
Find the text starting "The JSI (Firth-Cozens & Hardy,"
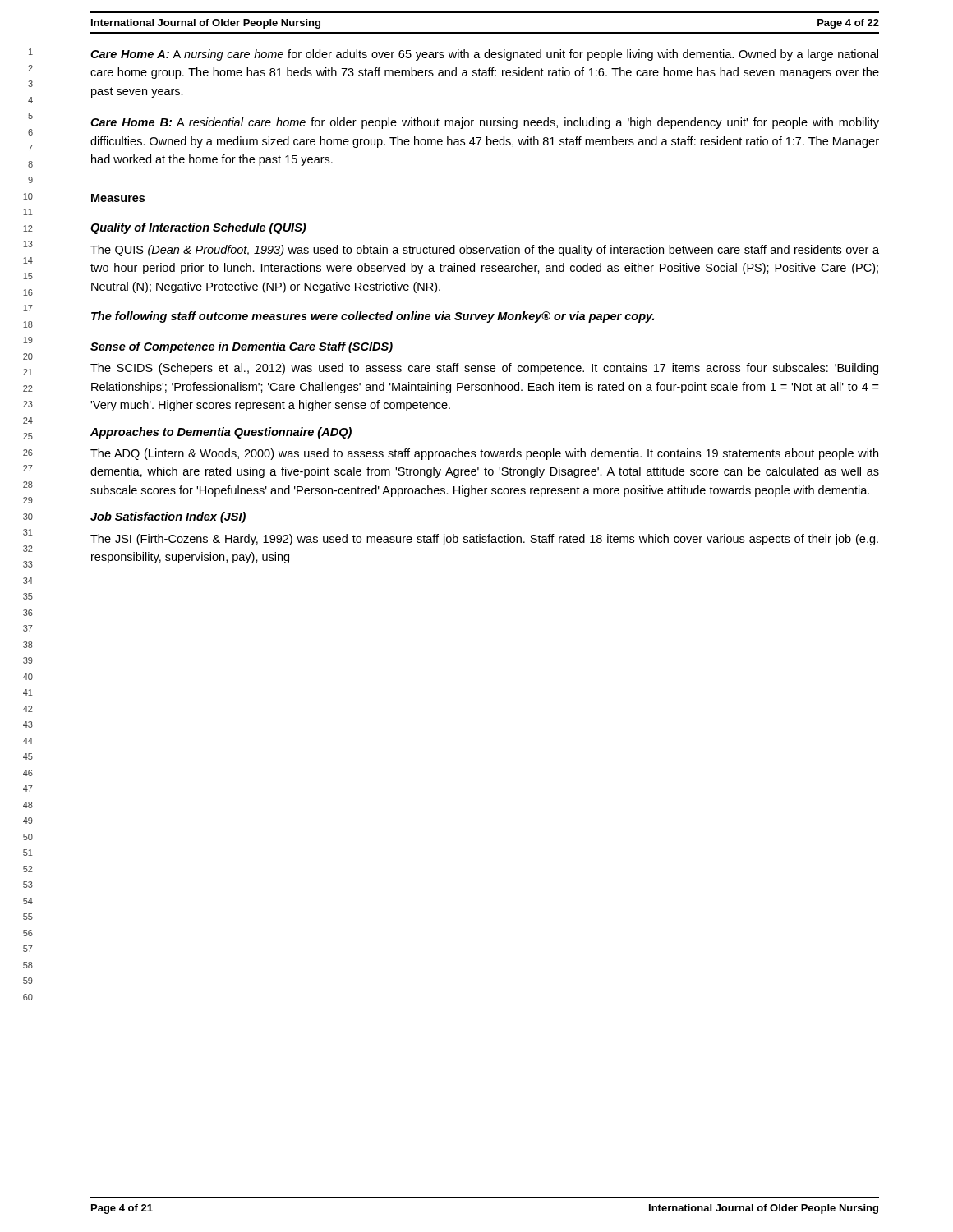pos(485,548)
